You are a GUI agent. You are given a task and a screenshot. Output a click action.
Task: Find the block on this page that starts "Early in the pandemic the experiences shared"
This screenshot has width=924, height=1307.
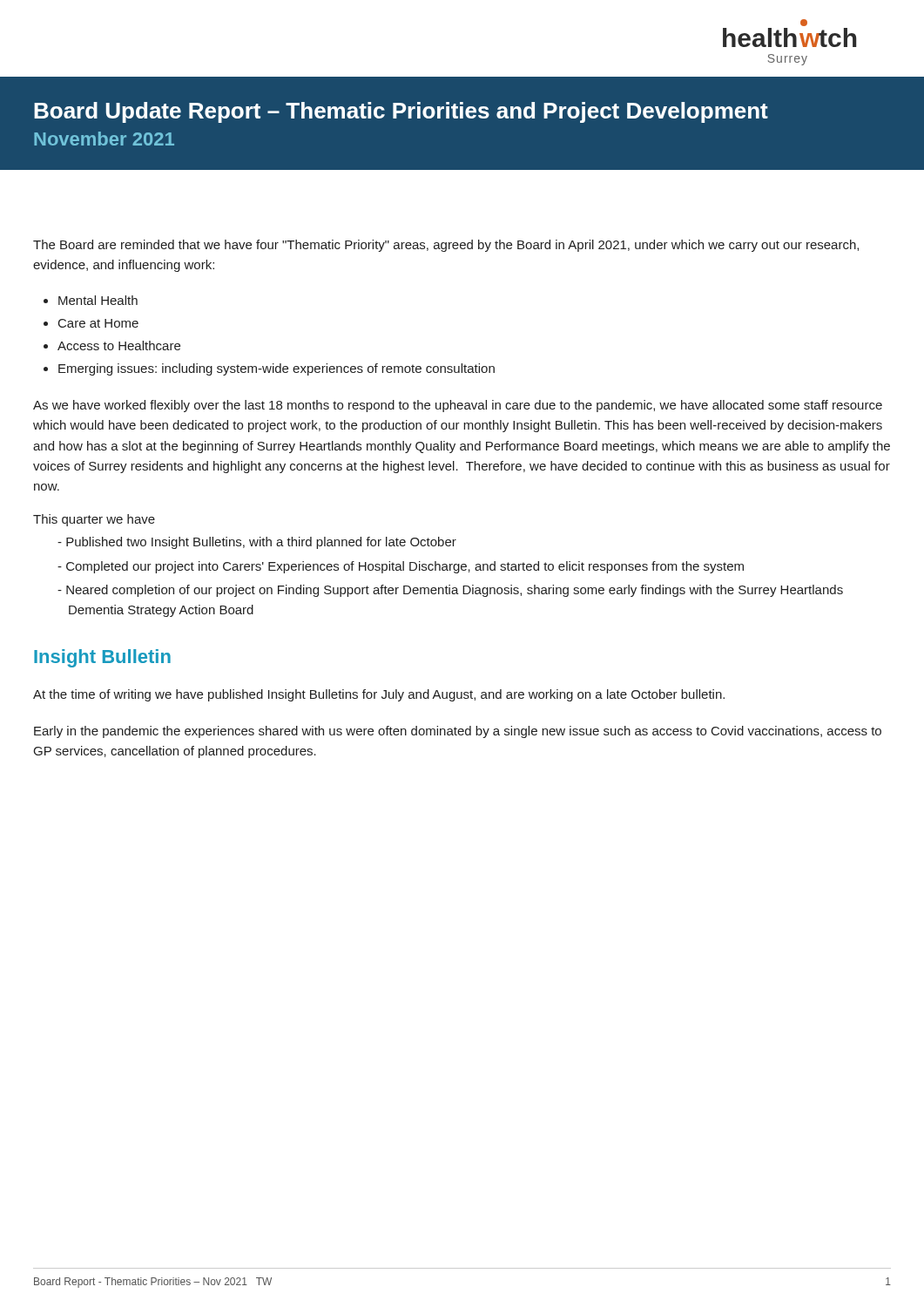pos(458,740)
